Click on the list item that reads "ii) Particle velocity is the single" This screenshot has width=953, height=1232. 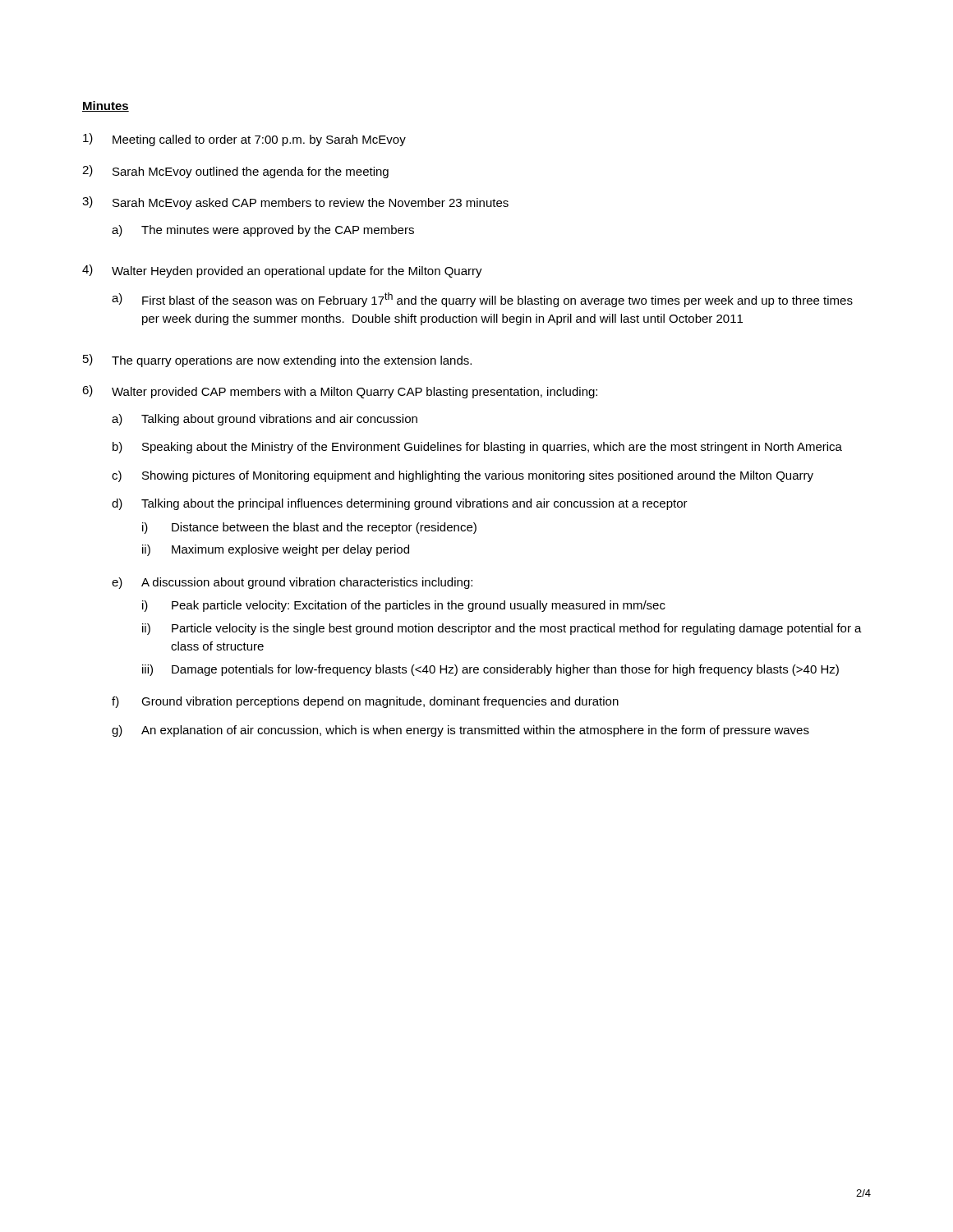[506, 637]
